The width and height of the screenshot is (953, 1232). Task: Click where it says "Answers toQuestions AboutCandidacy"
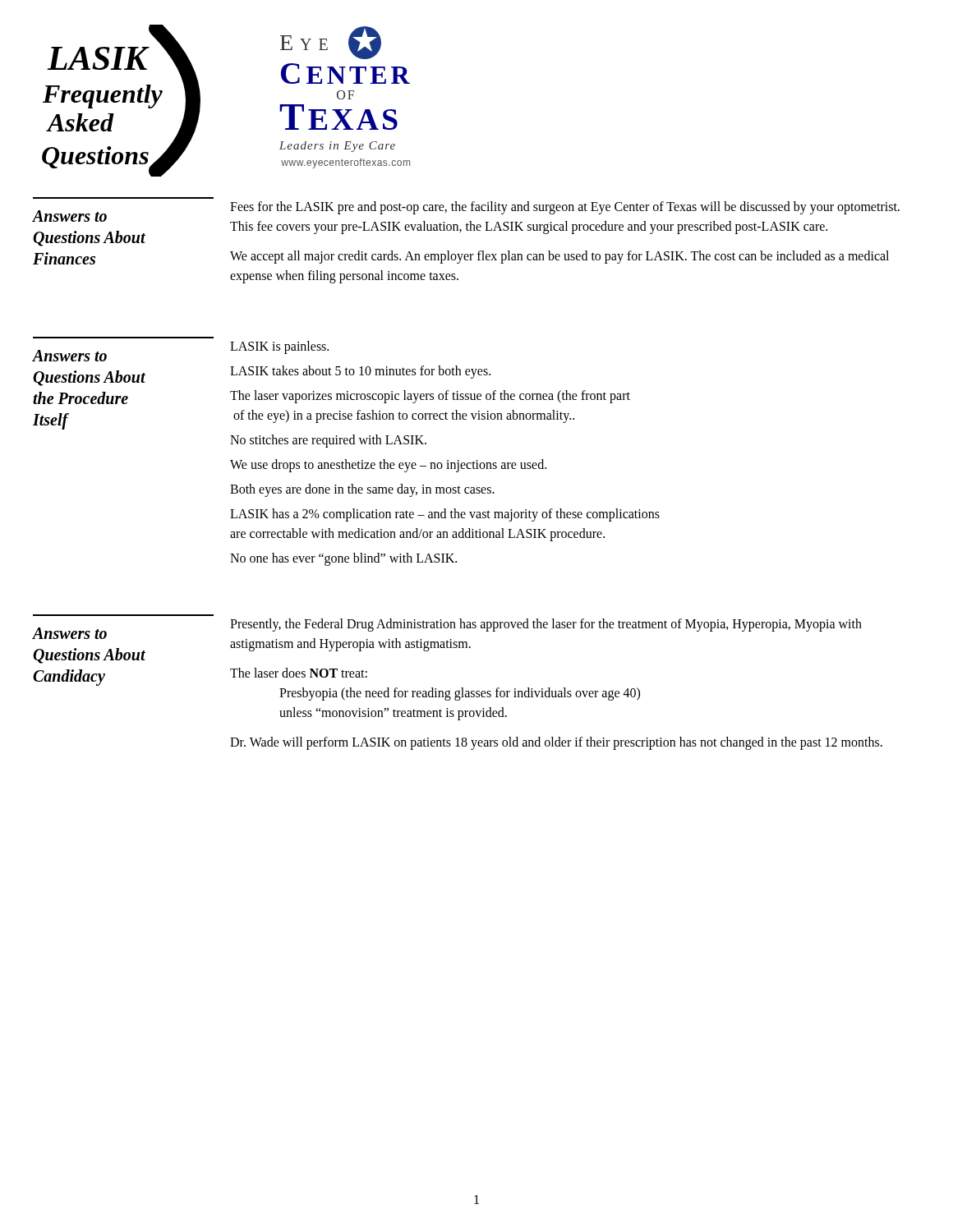pos(115,655)
